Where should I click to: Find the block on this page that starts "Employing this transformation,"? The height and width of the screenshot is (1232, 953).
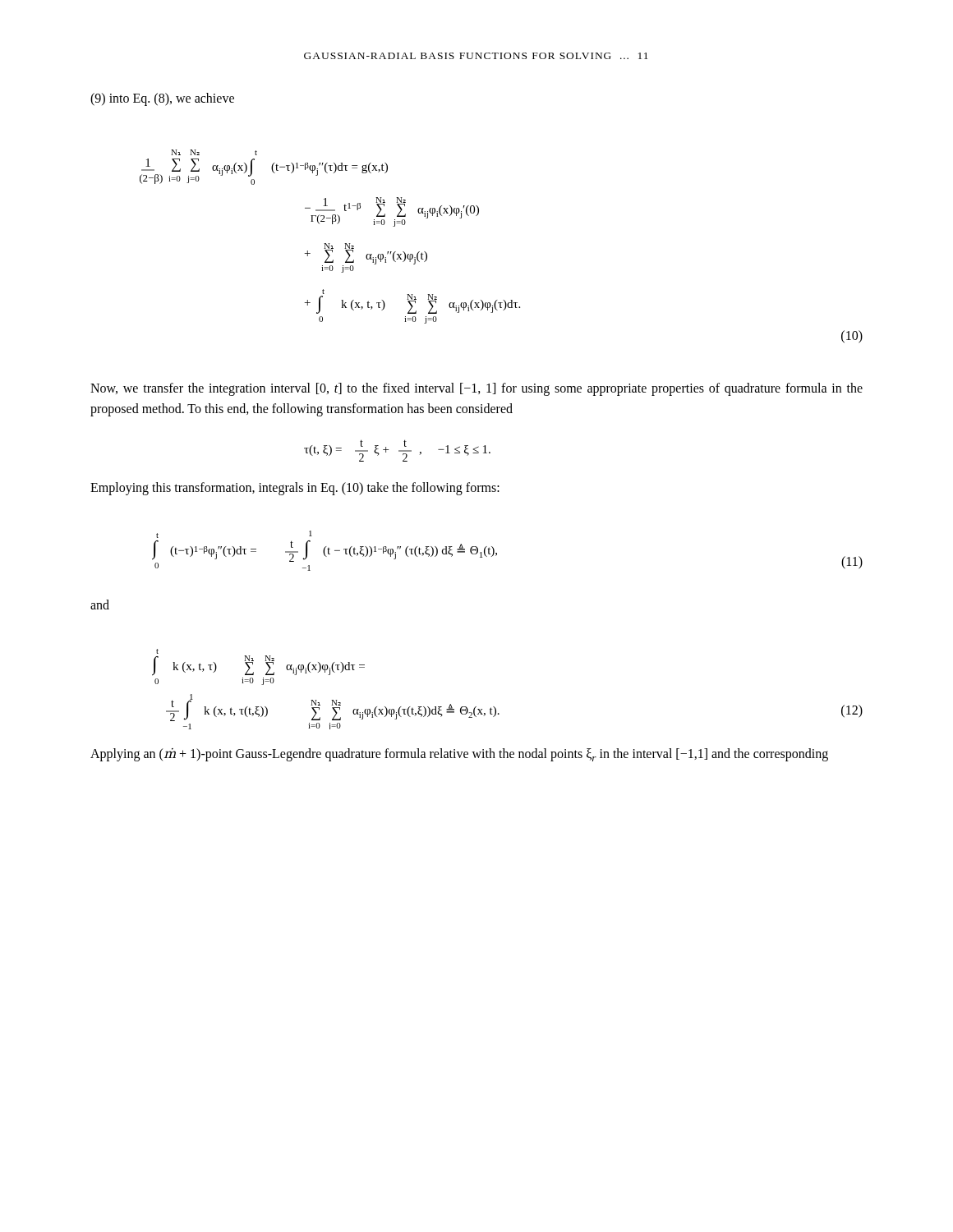click(295, 488)
